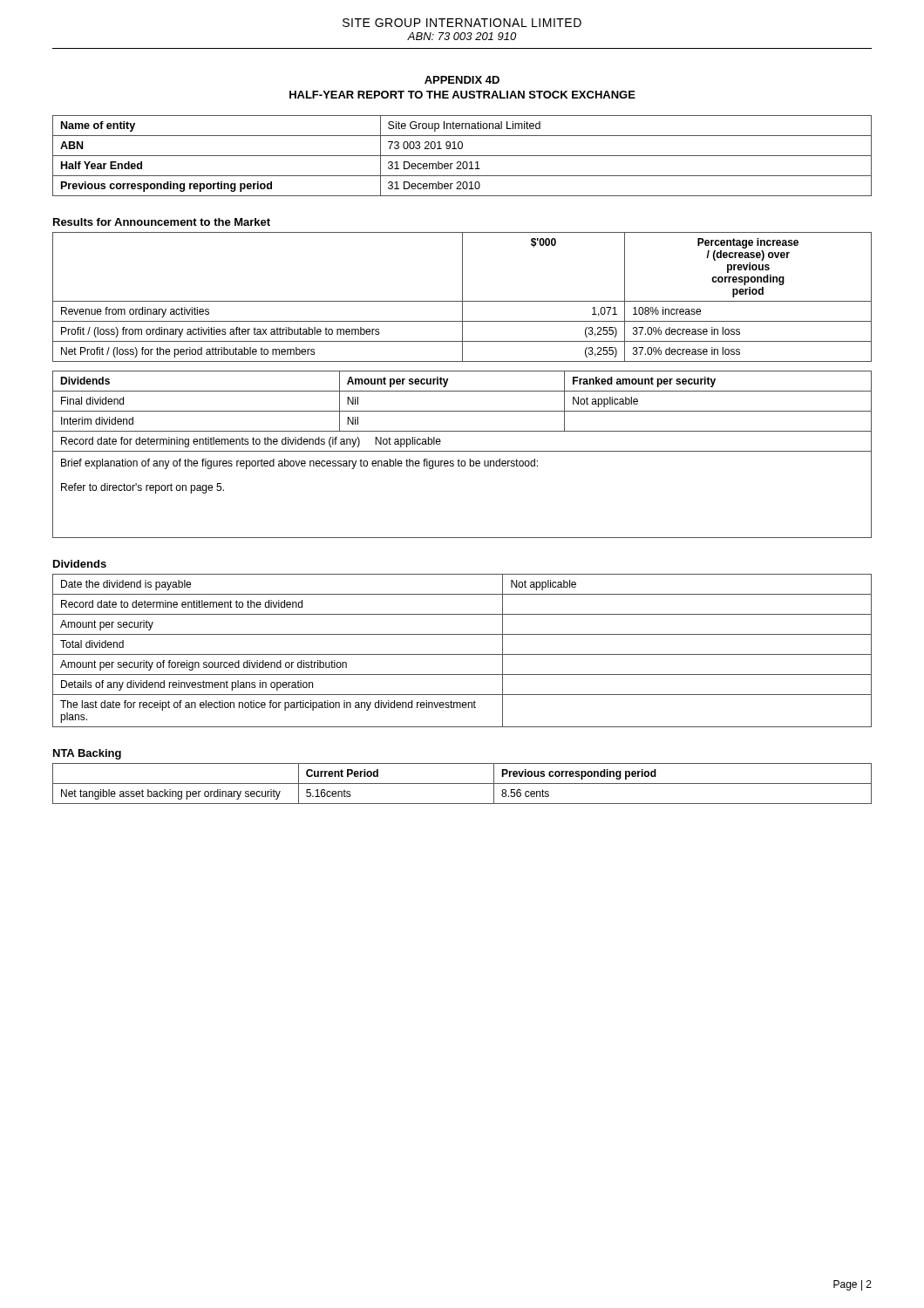The height and width of the screenshot is (1308, 924).
Task: Click on the block starting "NTA Backing"
Action: coord(87,753)
